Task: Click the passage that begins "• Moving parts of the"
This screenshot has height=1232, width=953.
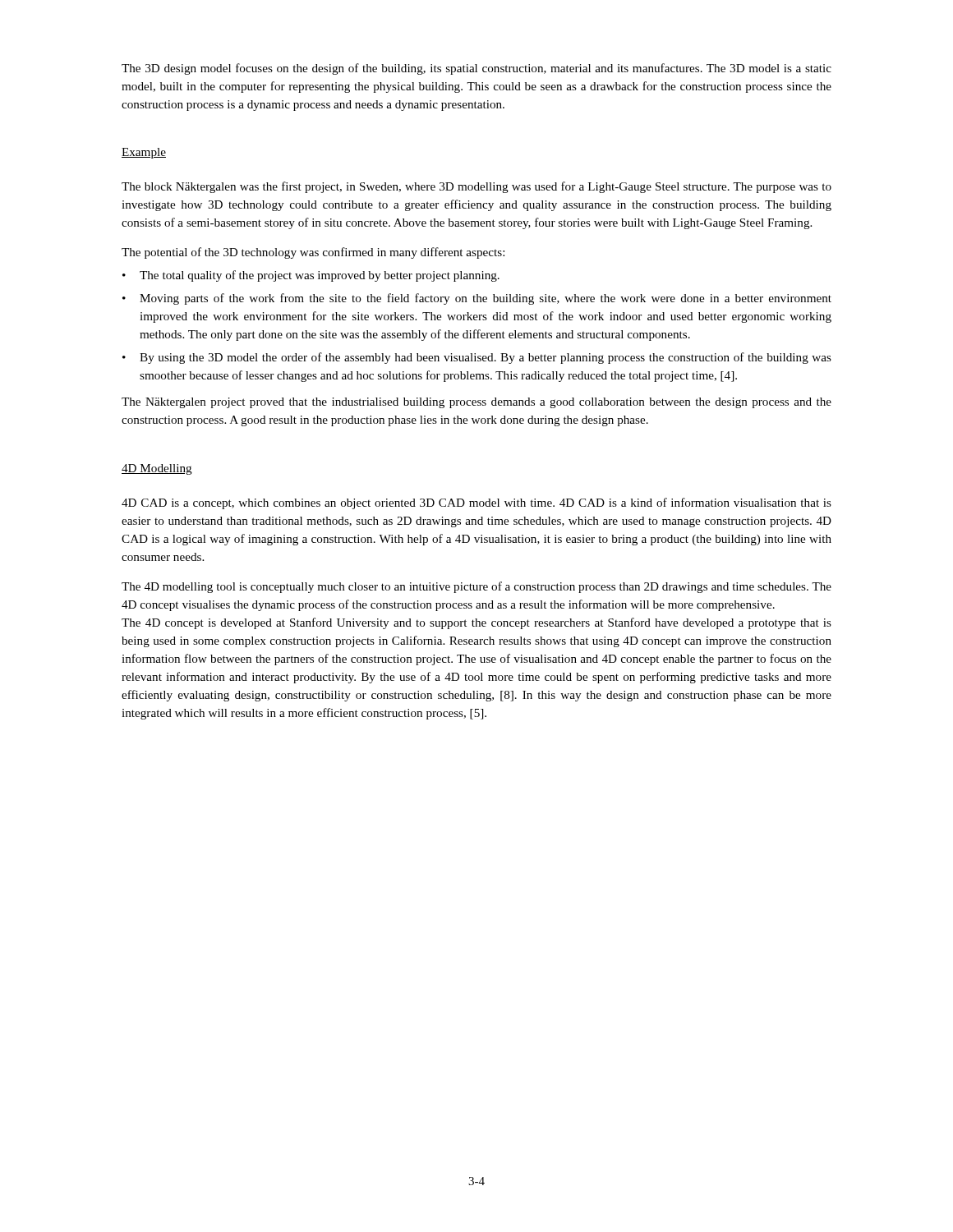Action: tap(476, 317)
